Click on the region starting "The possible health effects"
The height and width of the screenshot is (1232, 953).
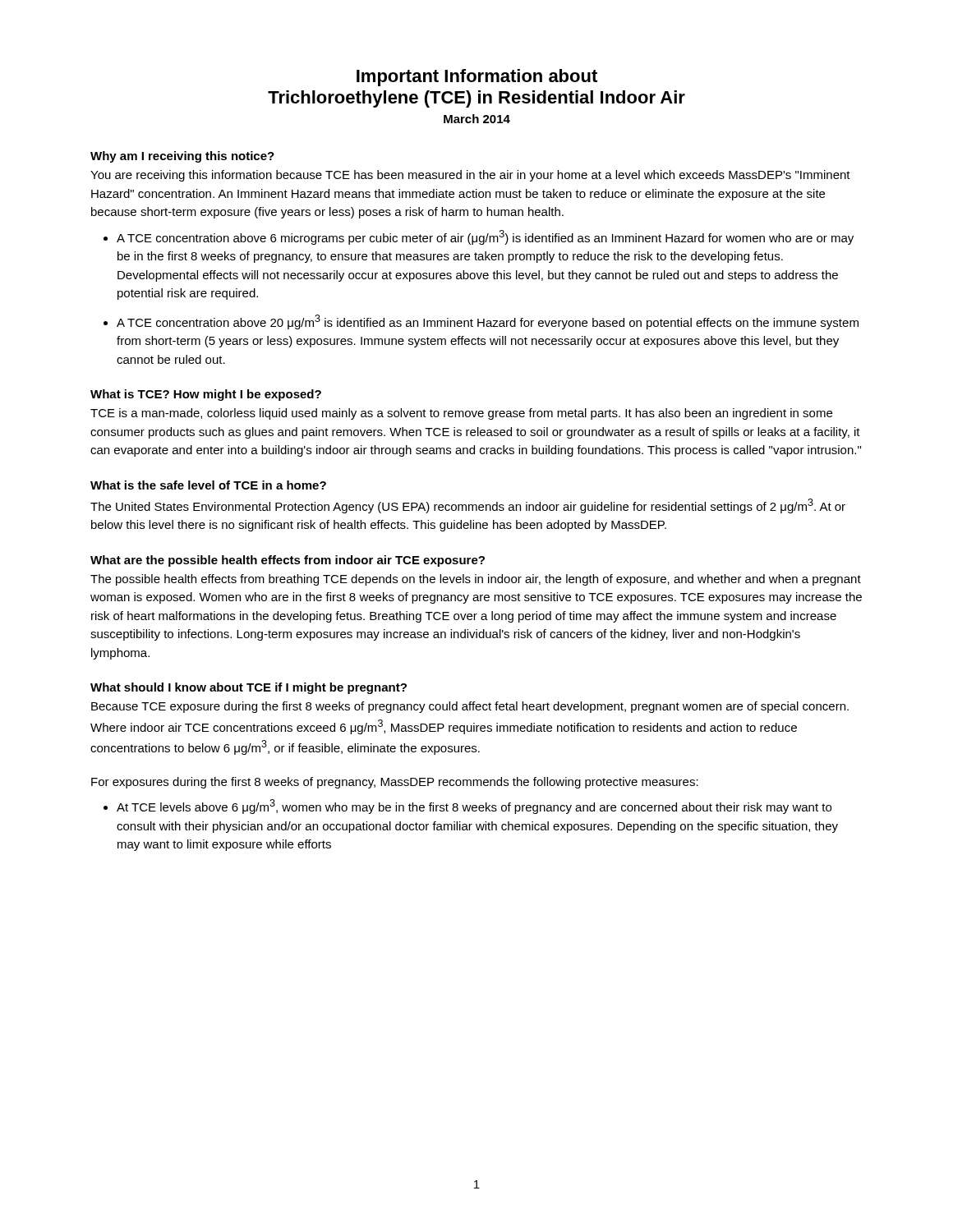(x=476, y=615)
